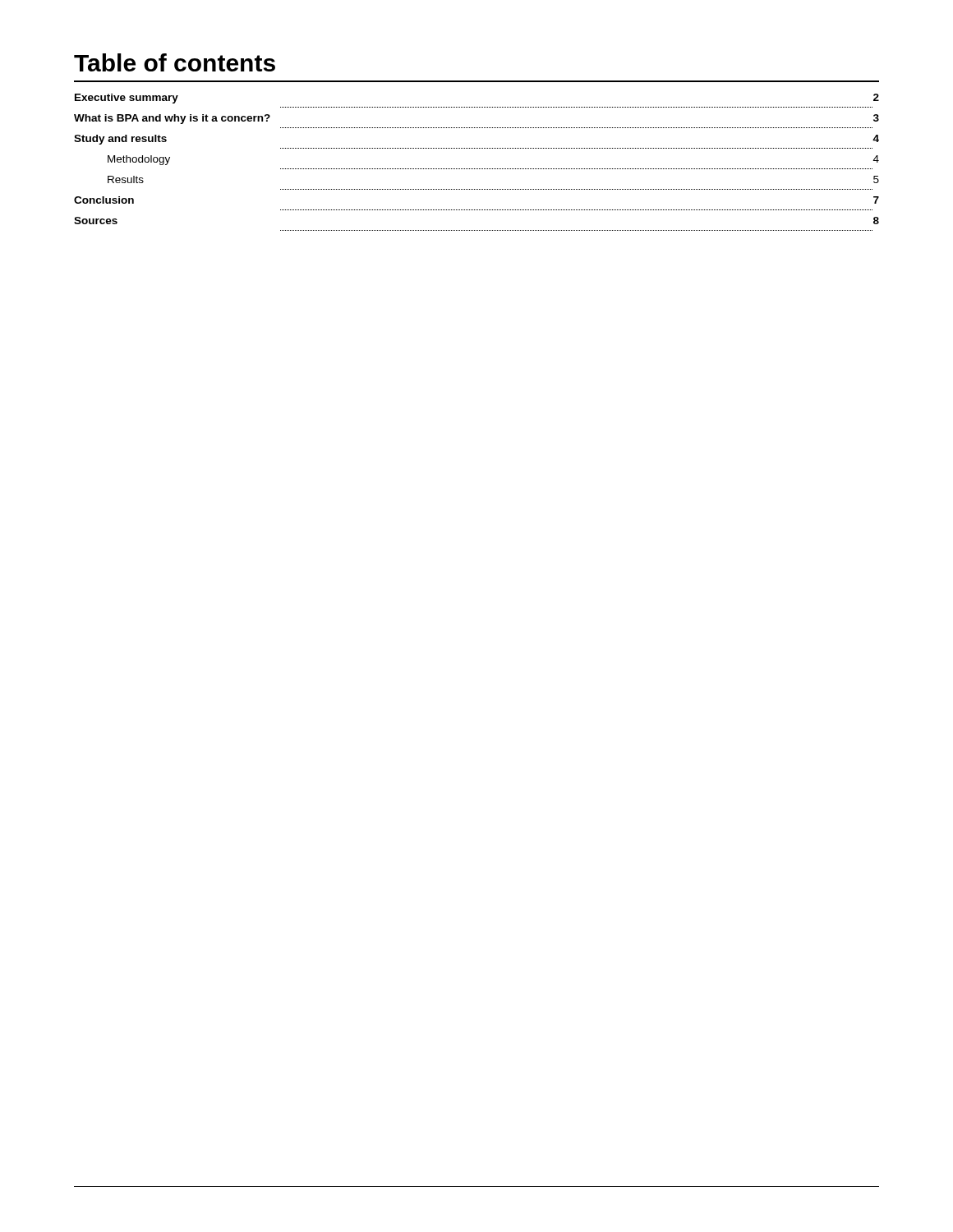Locate the list item containing "Executive summary 2"

(476, 97)
